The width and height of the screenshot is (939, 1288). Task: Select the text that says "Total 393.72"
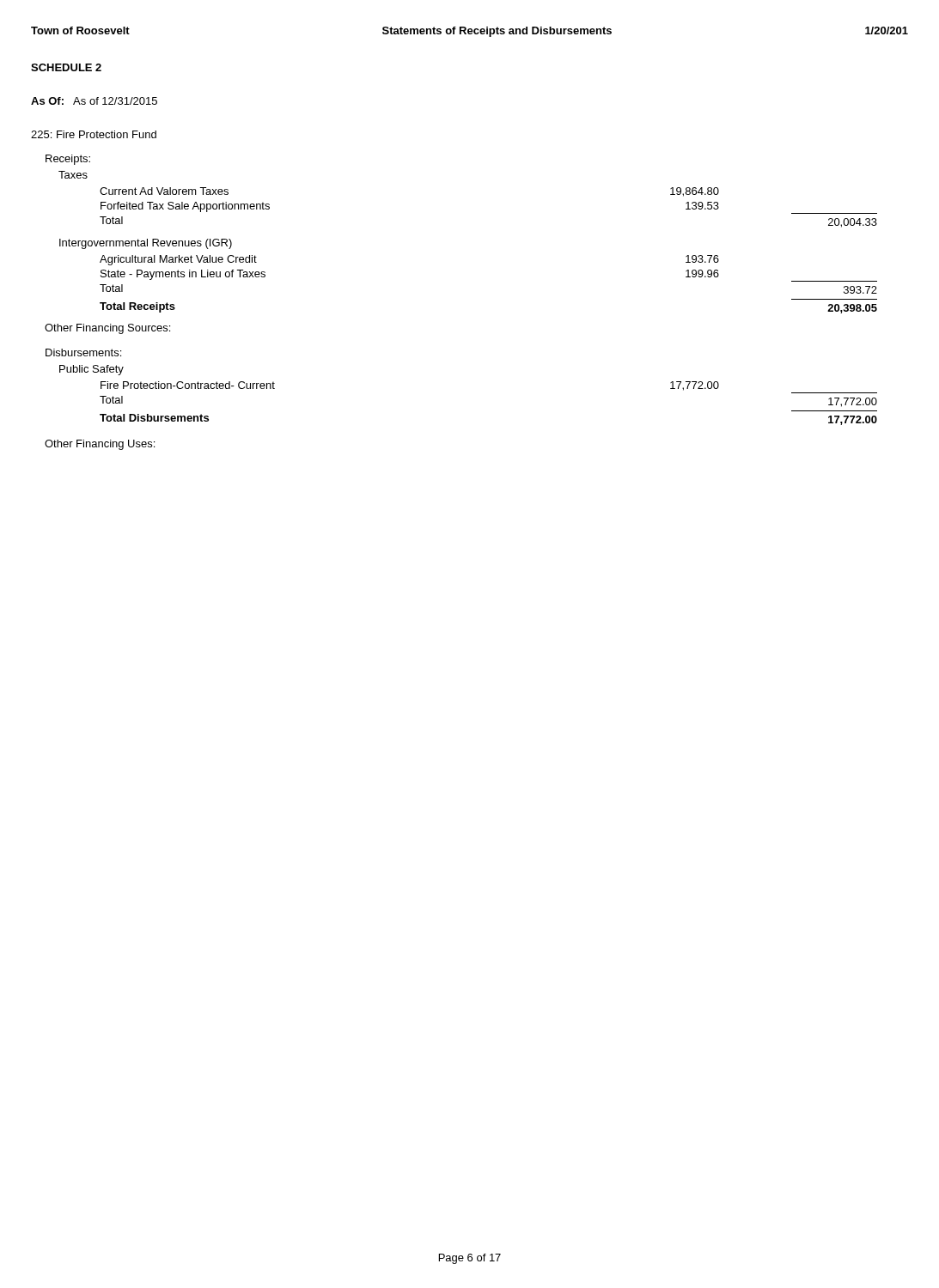click(106, 289)
